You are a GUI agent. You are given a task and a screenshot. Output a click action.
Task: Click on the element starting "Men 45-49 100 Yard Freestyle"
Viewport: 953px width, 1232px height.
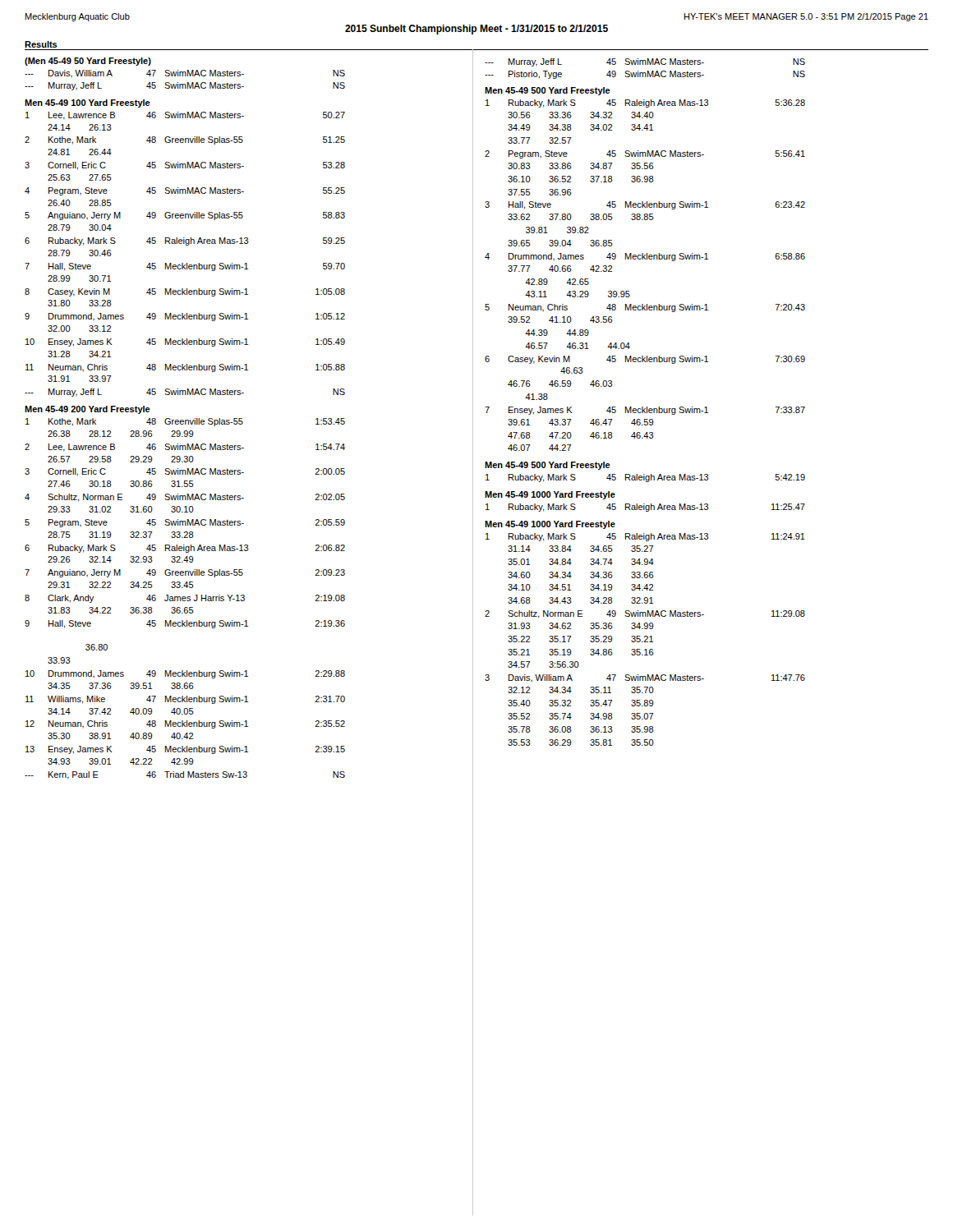(87, 102)
